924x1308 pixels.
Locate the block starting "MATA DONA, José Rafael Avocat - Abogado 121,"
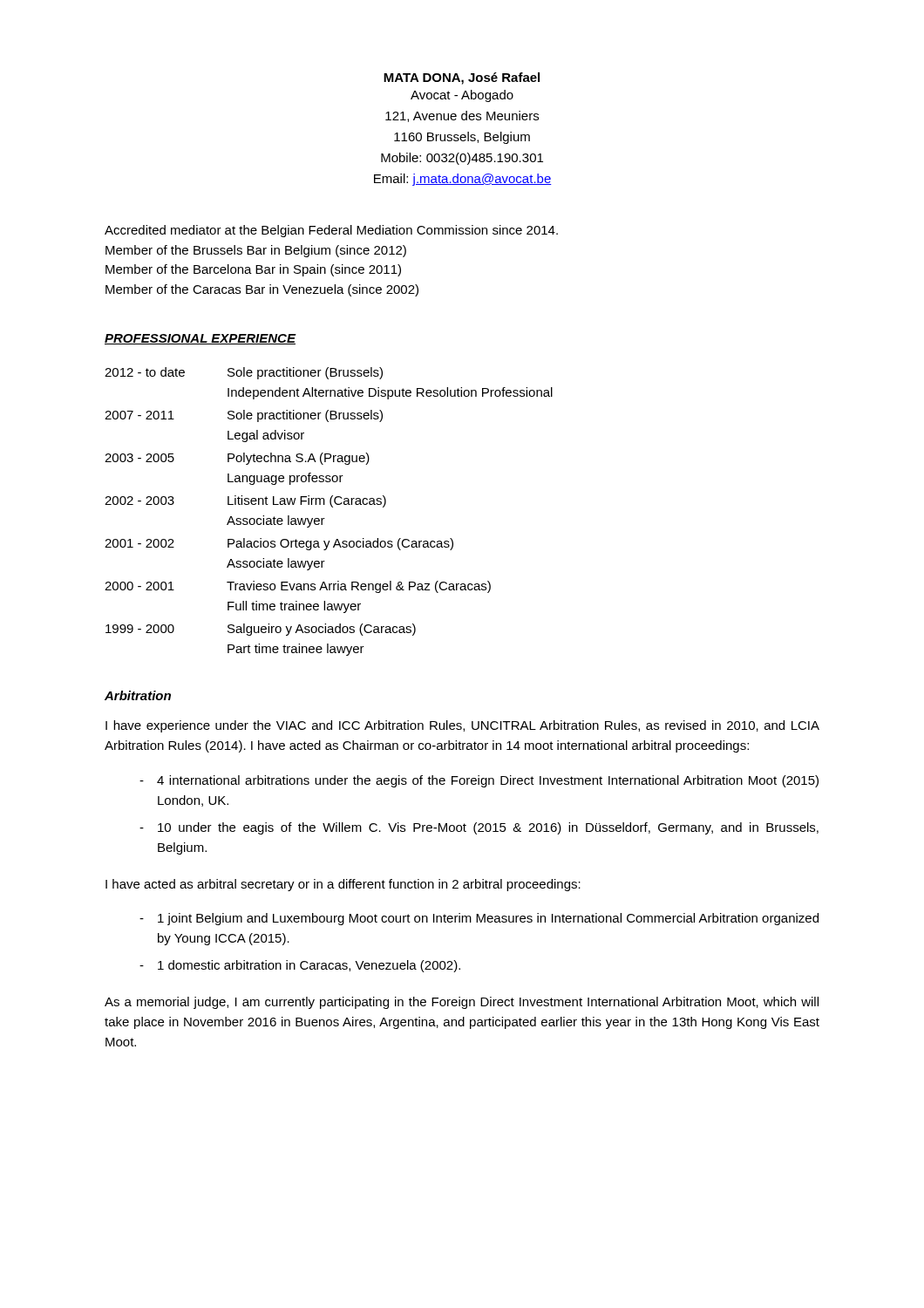[462, 129]
